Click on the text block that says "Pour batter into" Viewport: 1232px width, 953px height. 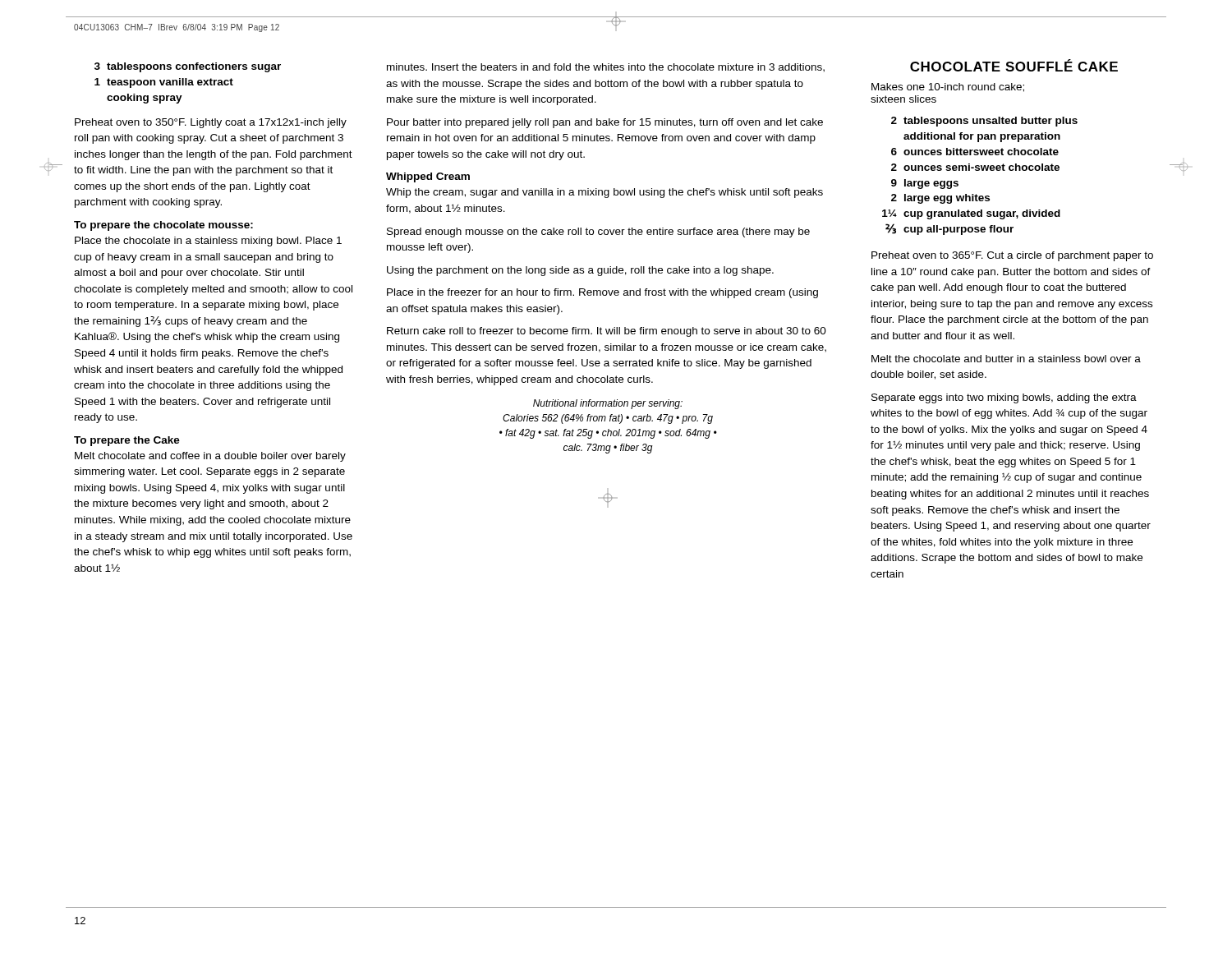(x=605, y=138)
